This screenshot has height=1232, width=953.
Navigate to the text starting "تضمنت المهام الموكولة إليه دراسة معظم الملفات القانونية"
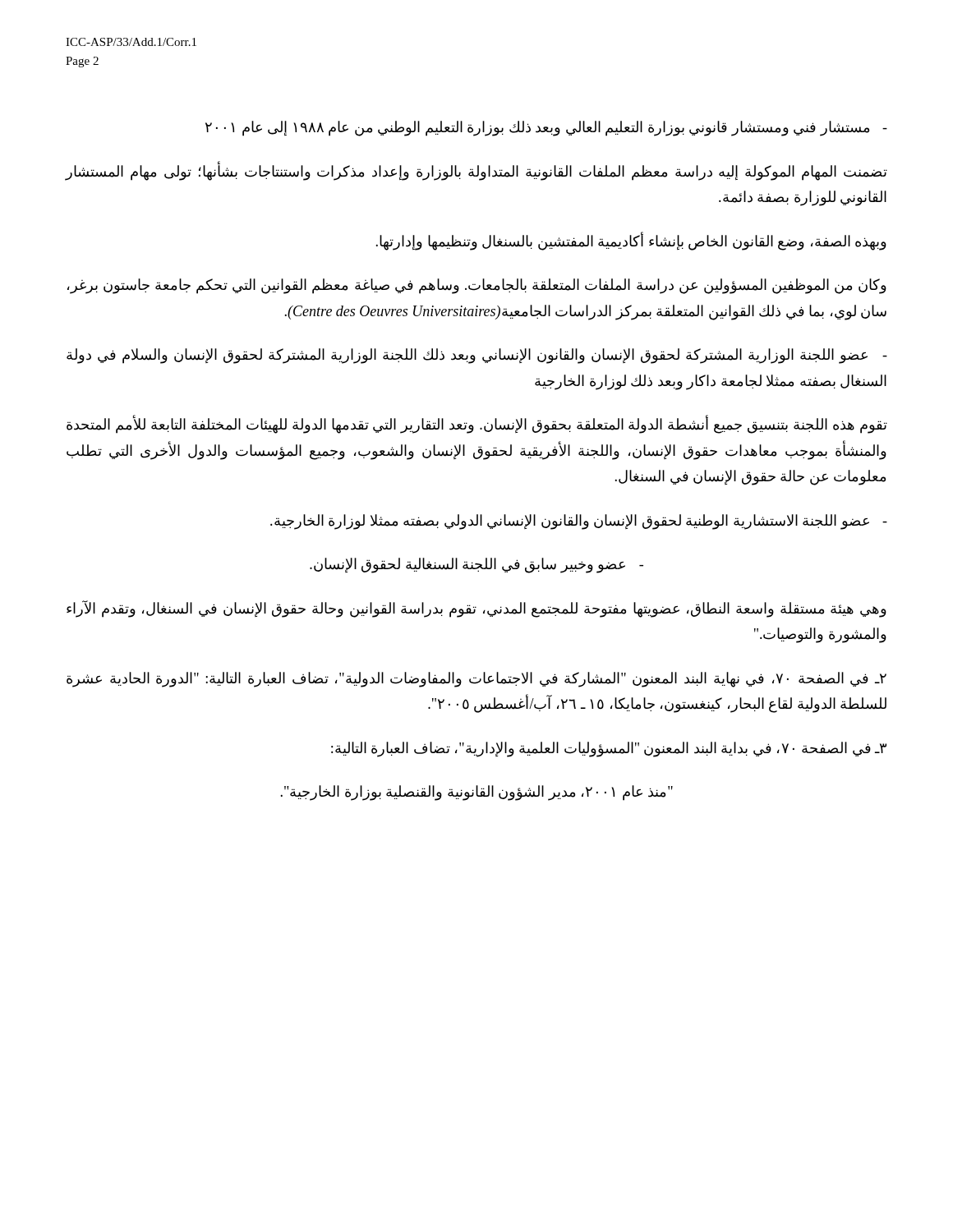click(476, 184)
